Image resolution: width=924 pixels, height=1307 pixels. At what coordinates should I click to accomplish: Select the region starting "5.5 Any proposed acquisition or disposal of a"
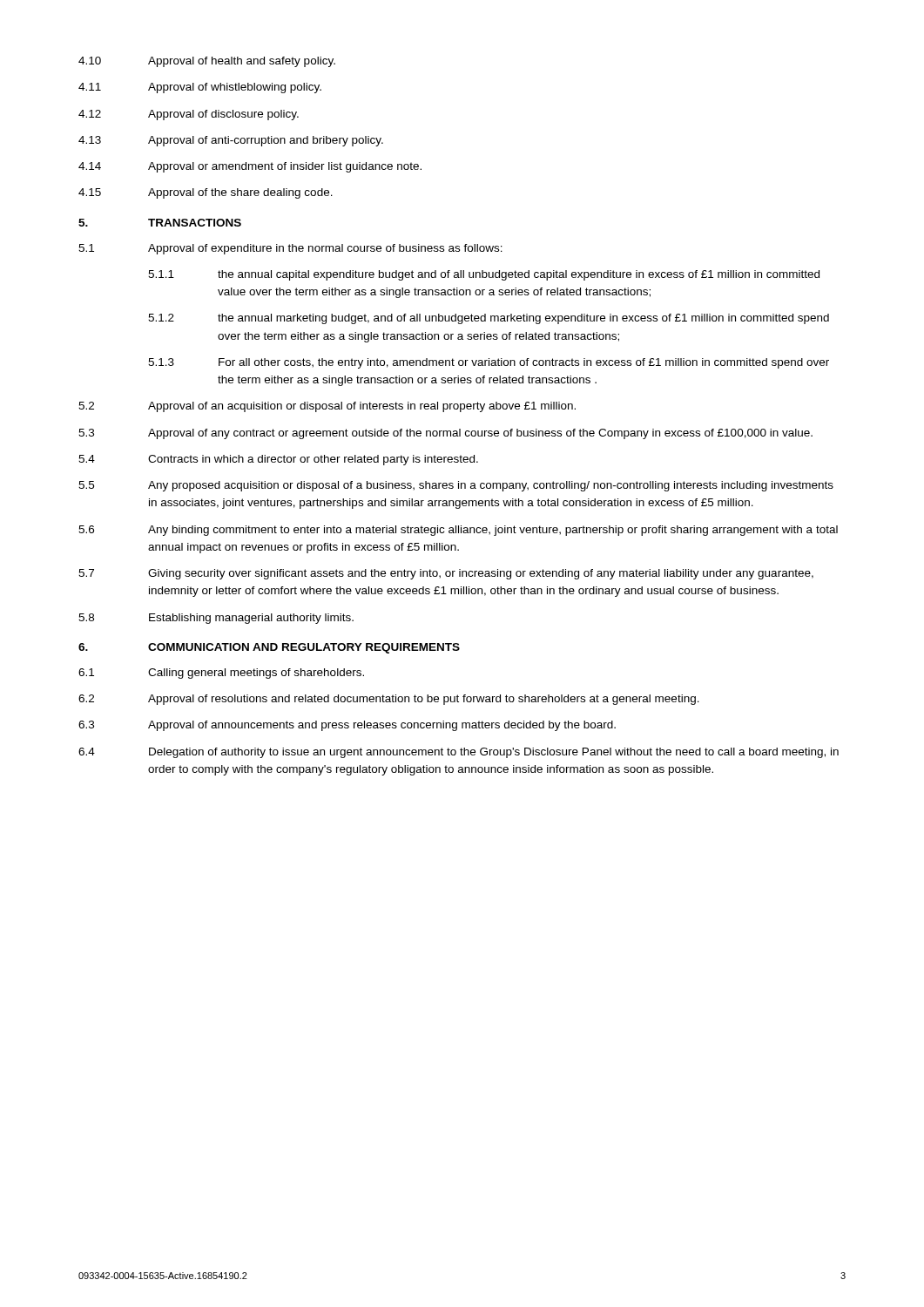[462, 494]
